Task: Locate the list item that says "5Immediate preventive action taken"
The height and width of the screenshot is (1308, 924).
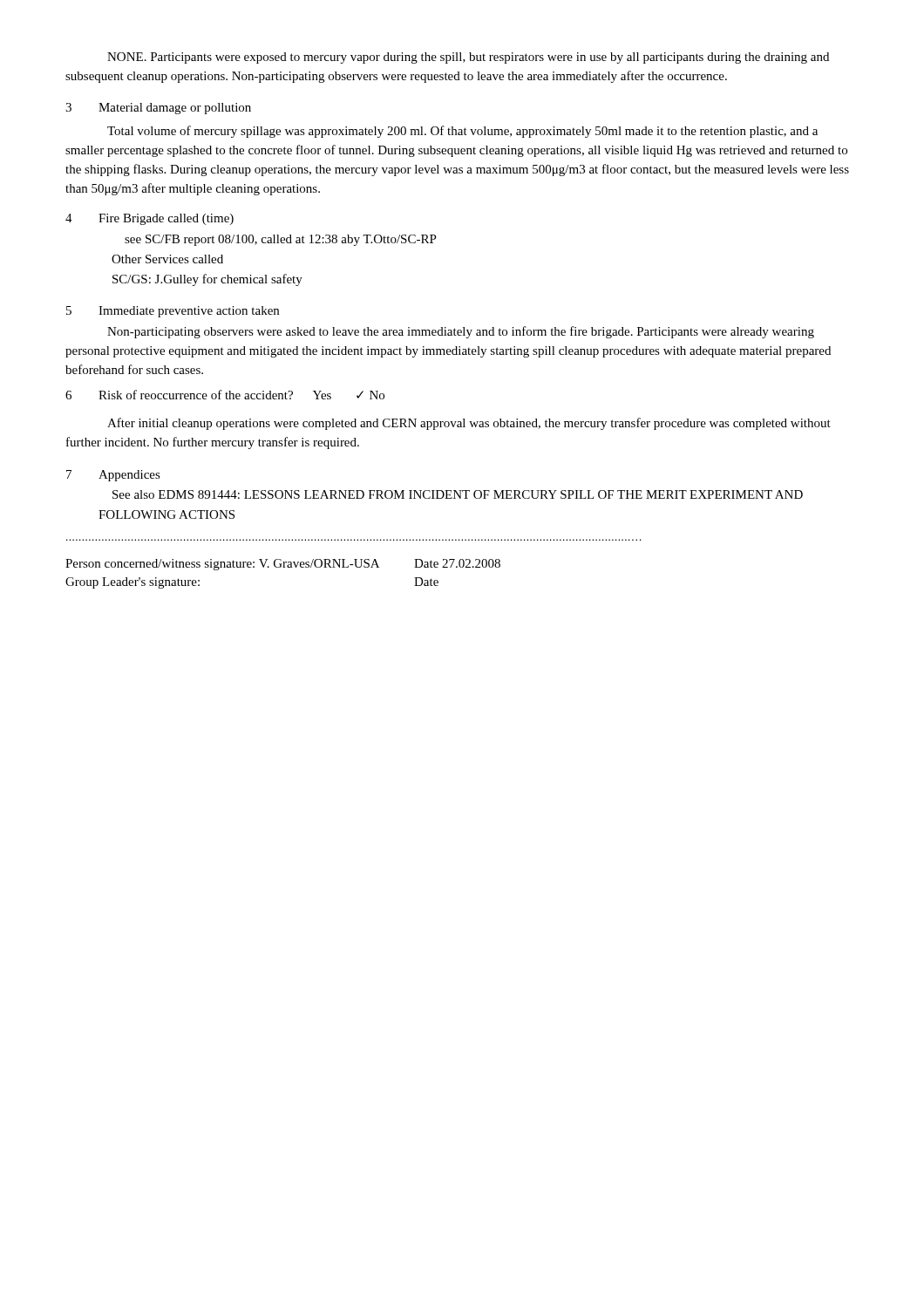Action: tap(173, 312)
